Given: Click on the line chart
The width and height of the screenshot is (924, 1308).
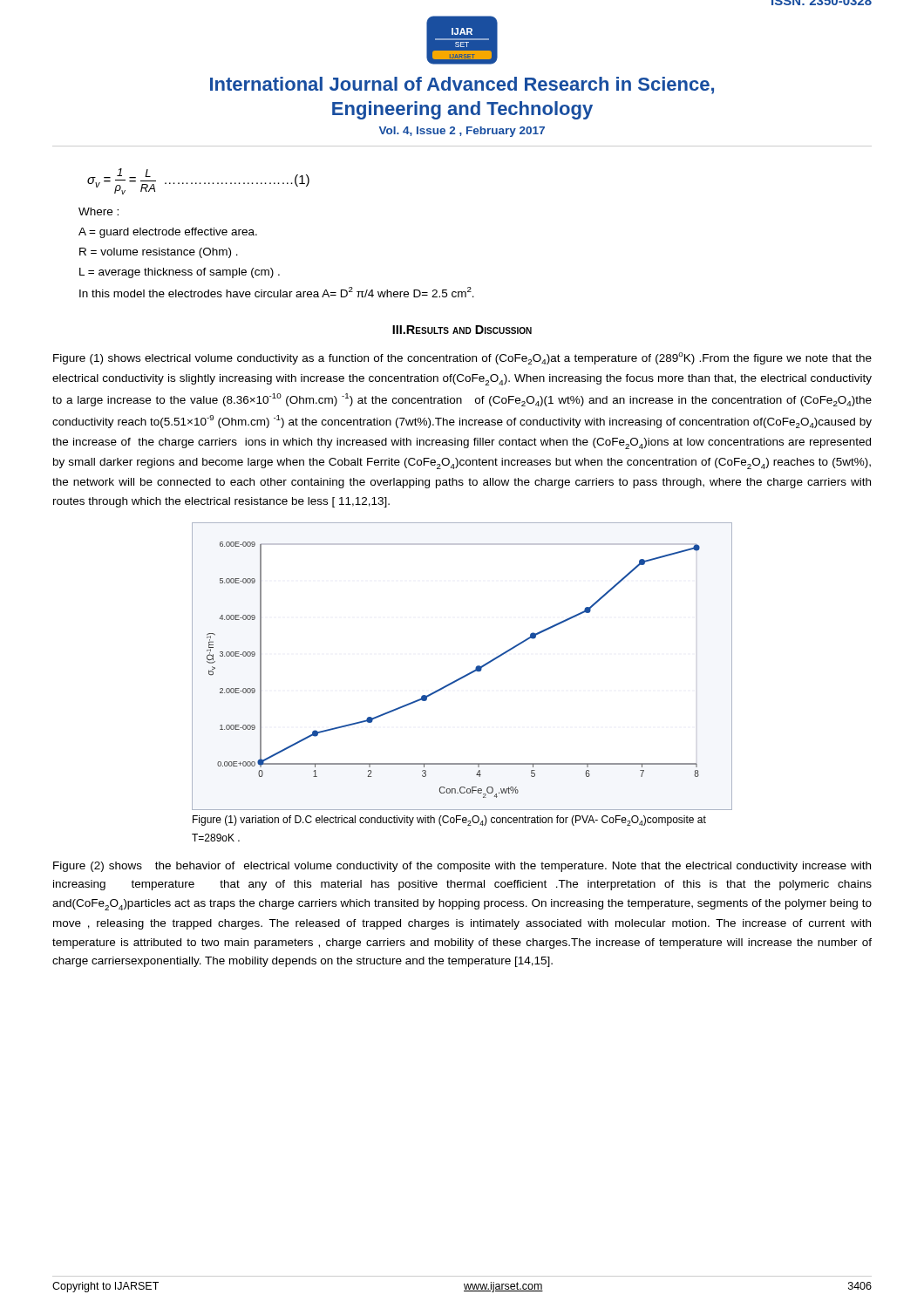Looking at the screenshot, I should [462, 667].
